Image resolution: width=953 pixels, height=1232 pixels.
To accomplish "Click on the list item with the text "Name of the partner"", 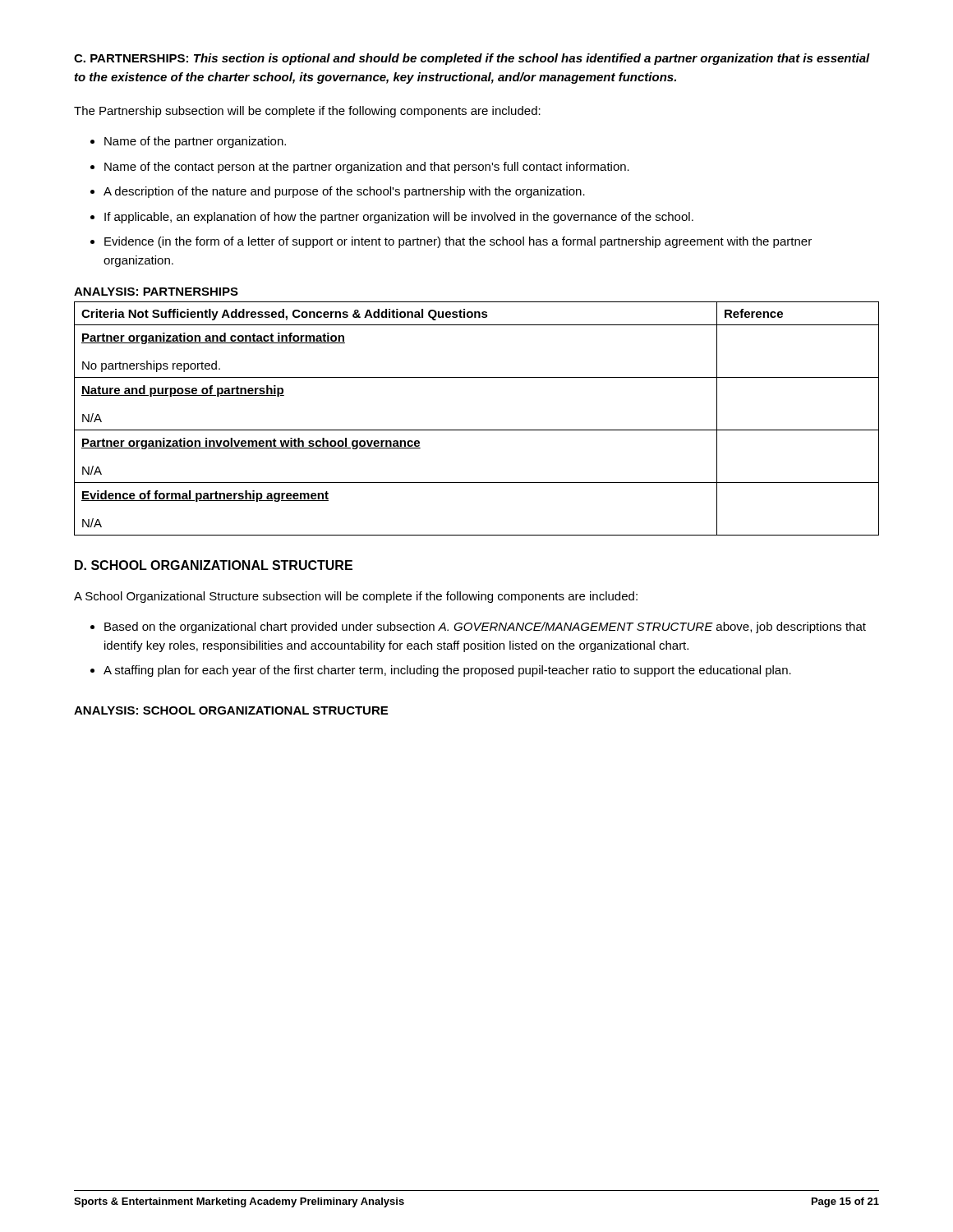I will coord(195,141).
